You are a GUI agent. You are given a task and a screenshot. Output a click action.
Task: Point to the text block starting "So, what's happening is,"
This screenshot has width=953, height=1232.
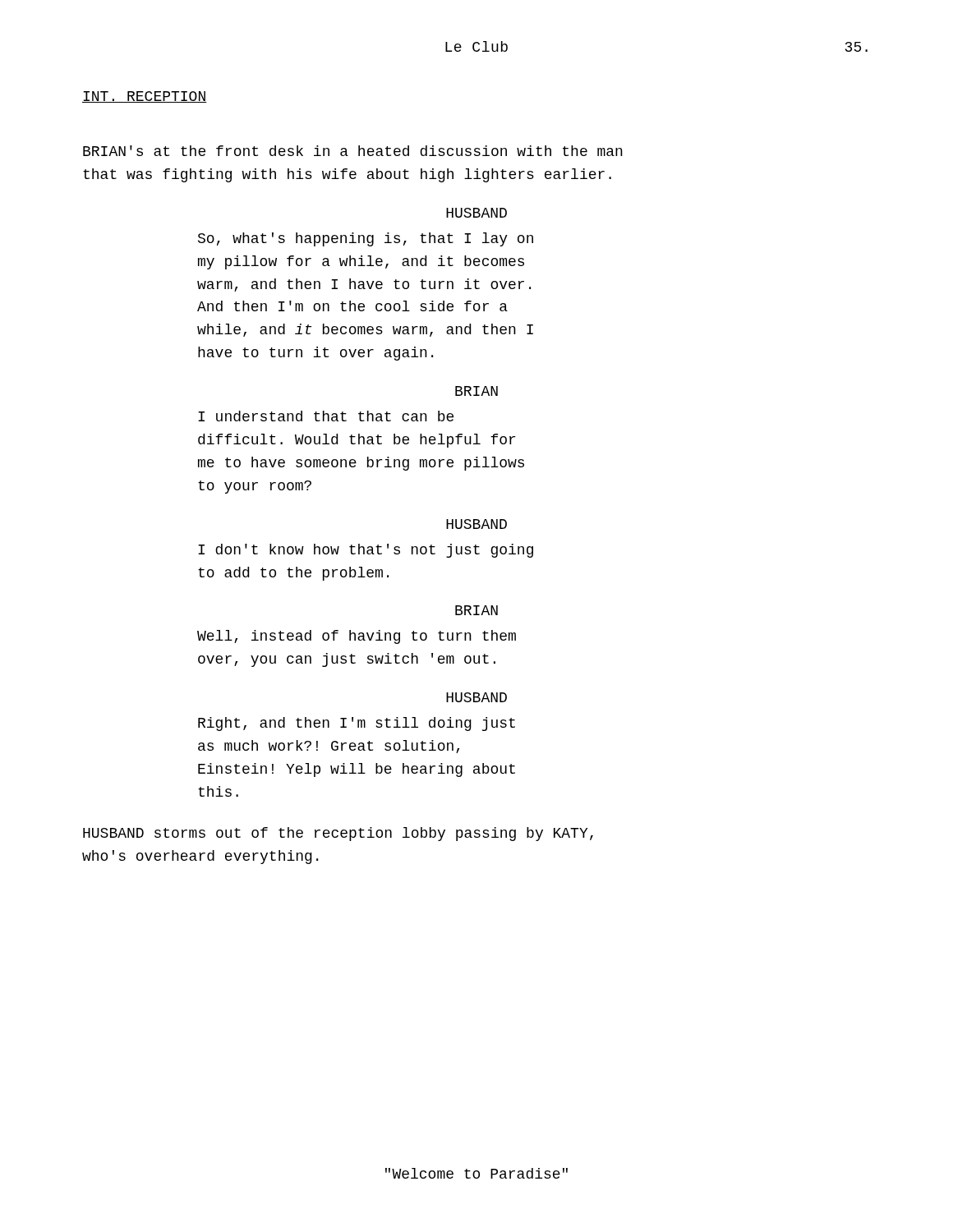(366, 296)
